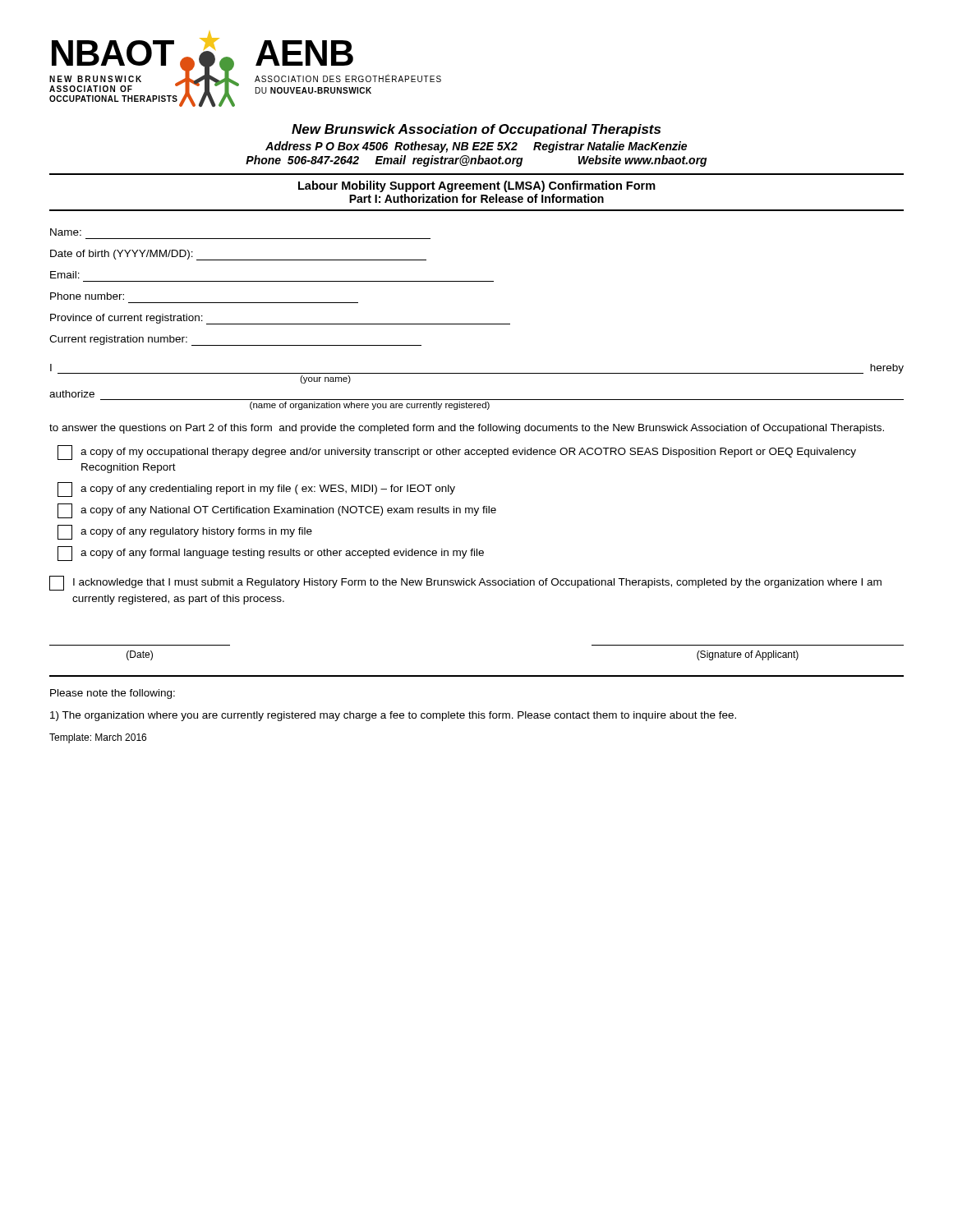Locate the section header
This screenshot has height=1232, width=953.
pyautogui.click(x=476, y=192)
